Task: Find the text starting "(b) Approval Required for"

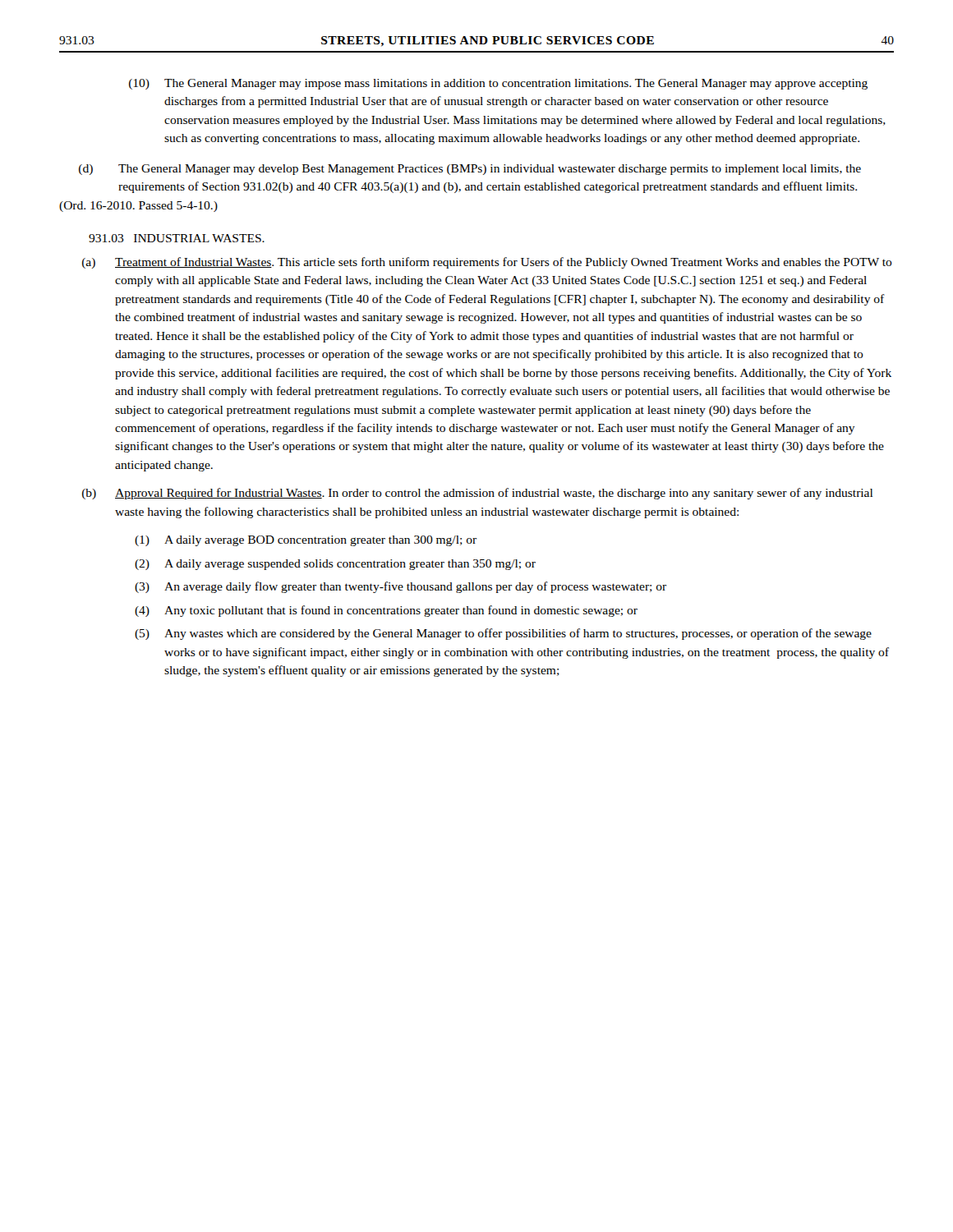Action: click(476, 503)
